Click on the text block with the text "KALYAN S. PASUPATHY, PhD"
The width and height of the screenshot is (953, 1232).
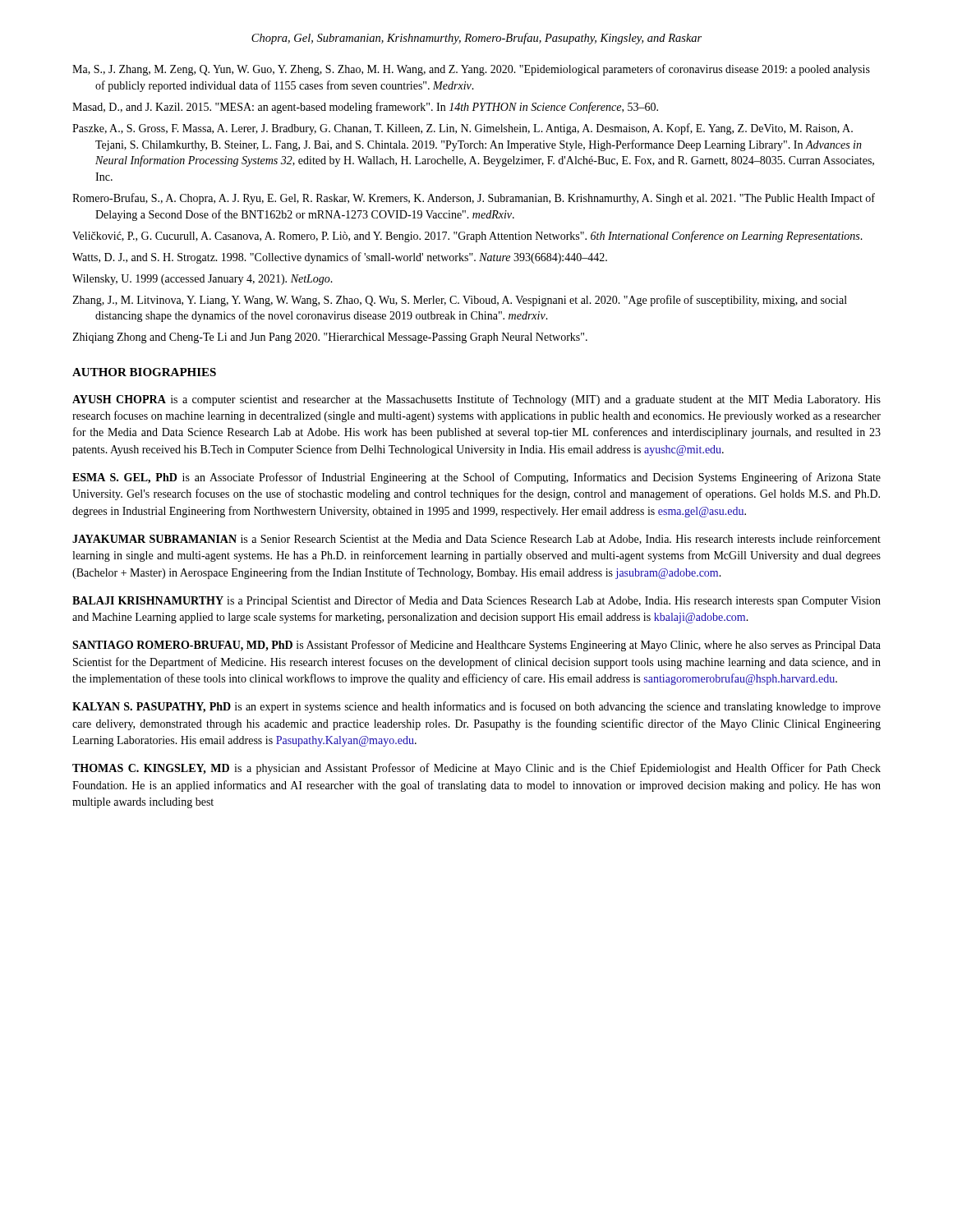pos(476,724)
